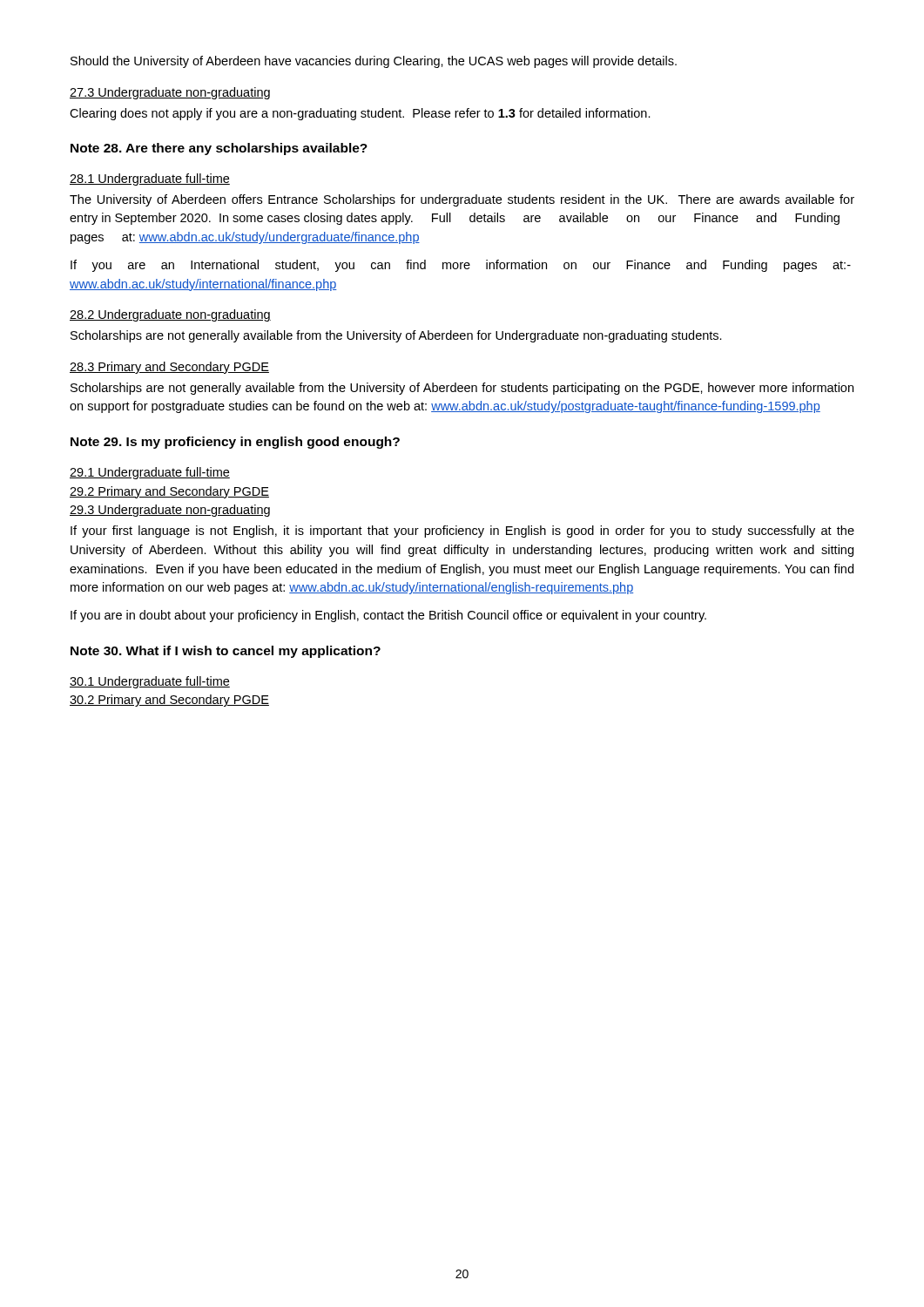924x1307 pixels.
Task: Navigate to the block starting "30.1 Undergraduate full-time"
Action: coord(150,682)
